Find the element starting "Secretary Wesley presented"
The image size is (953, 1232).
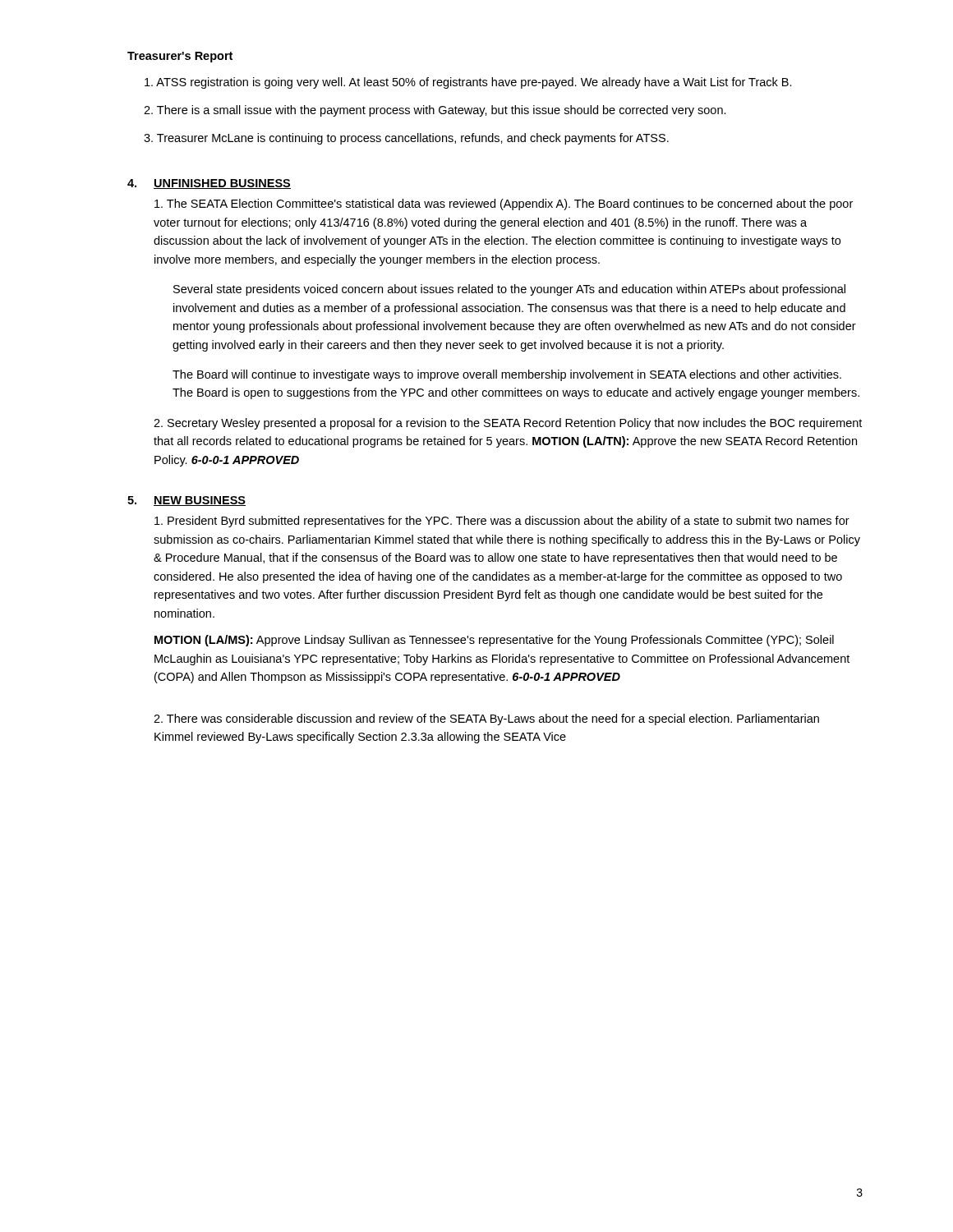(x=508, y=441)
